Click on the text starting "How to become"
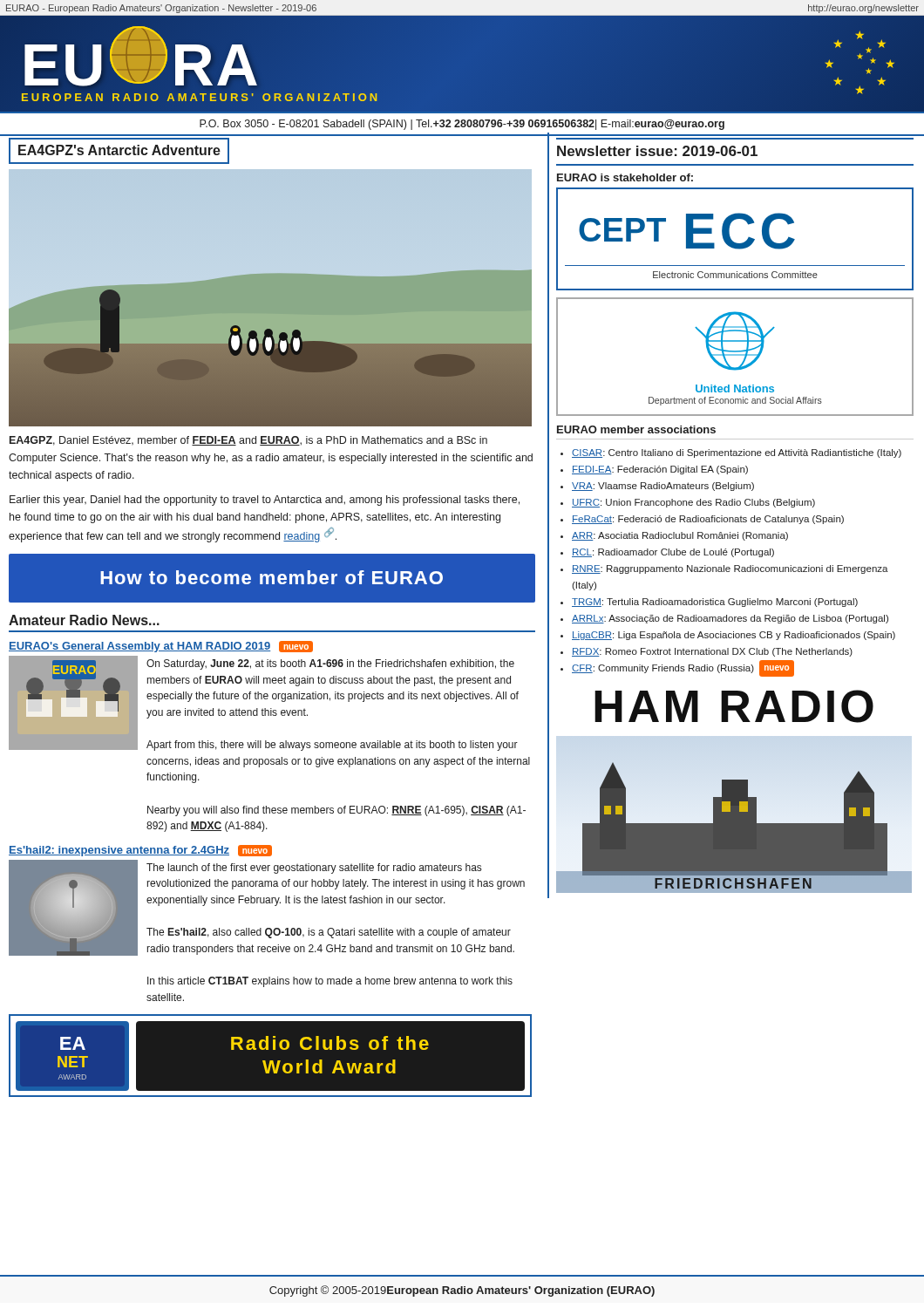 pos(272,578)
